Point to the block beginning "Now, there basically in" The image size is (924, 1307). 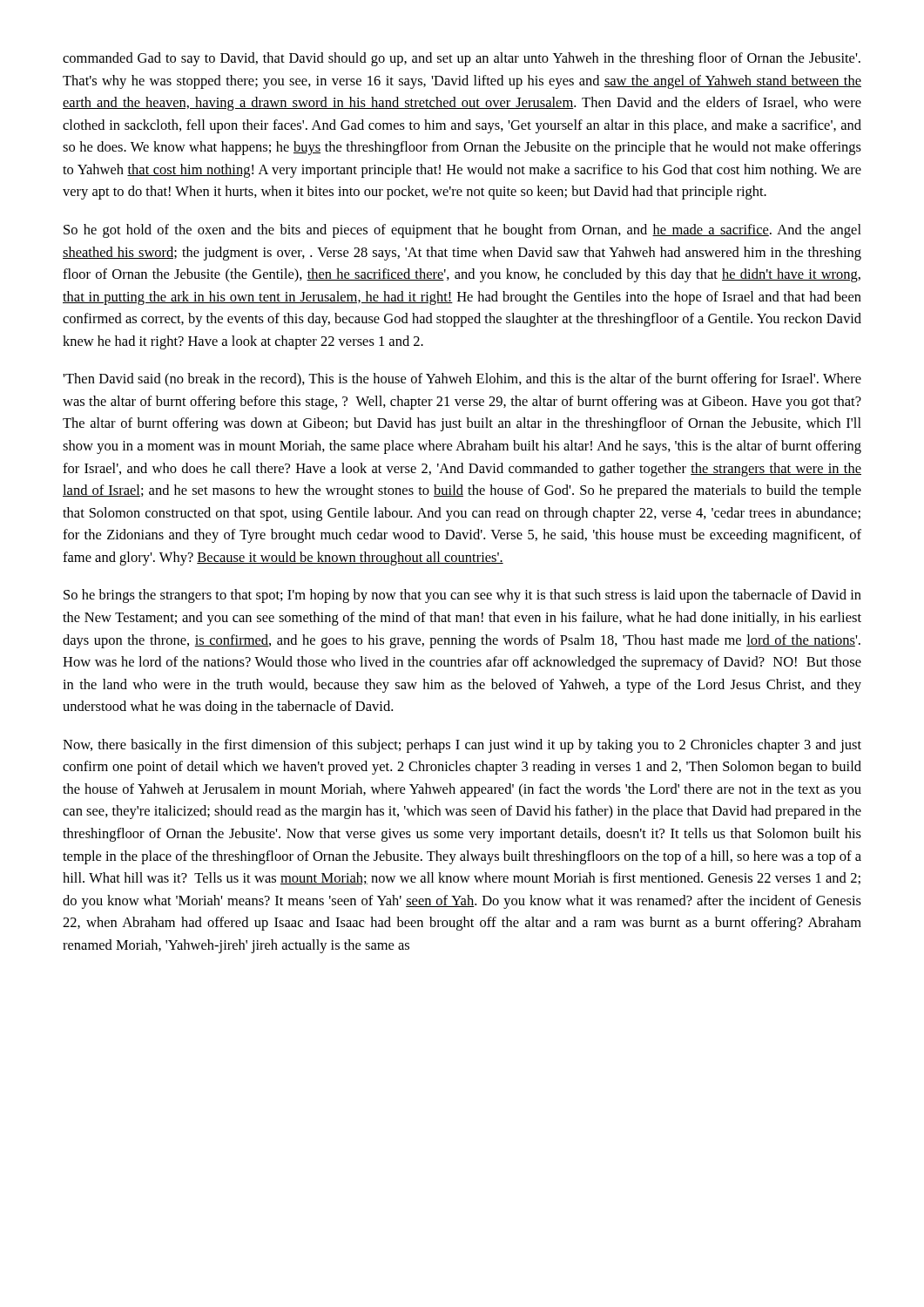[462, 845]
